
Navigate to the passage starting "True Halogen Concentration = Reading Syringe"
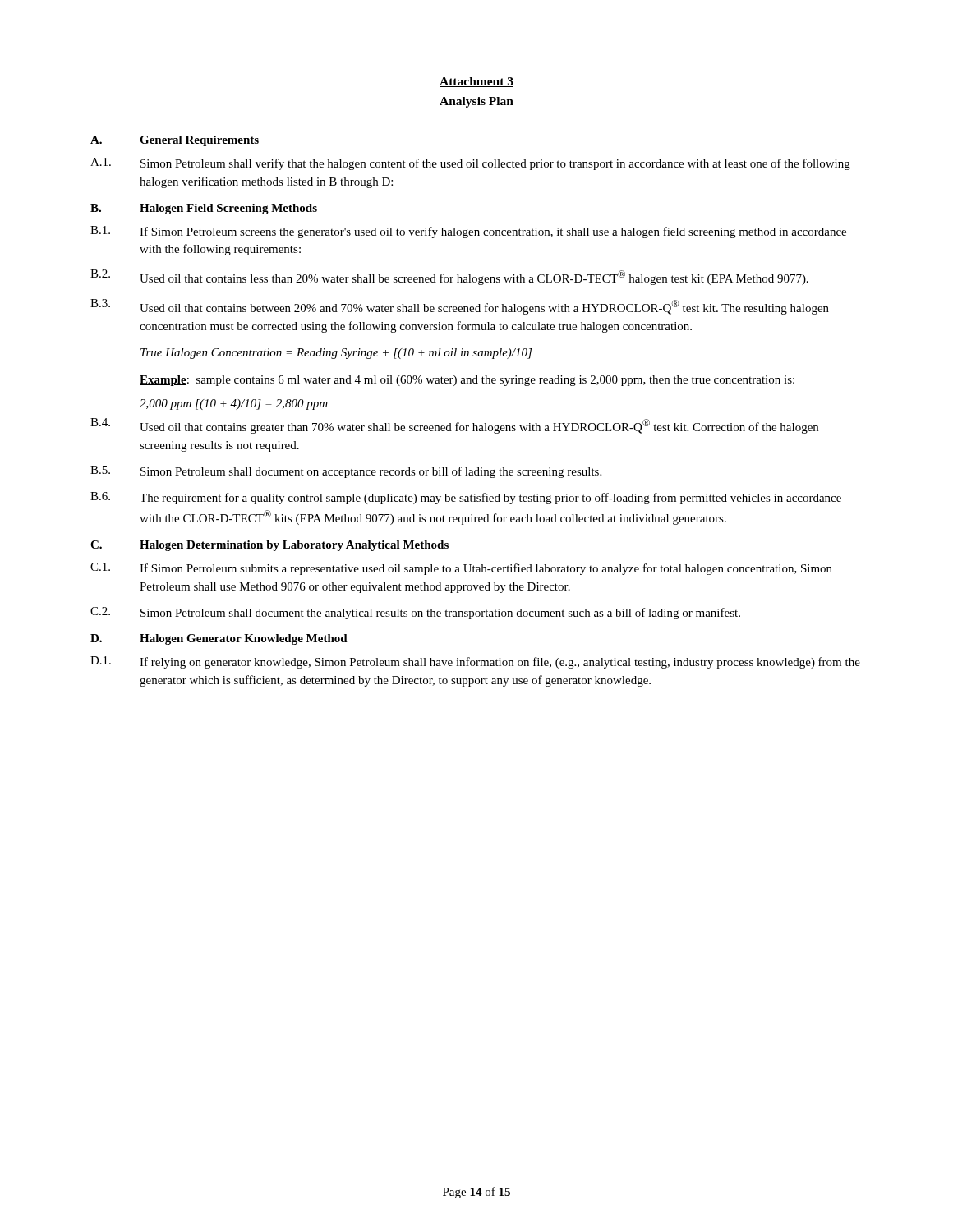point(336,353)
